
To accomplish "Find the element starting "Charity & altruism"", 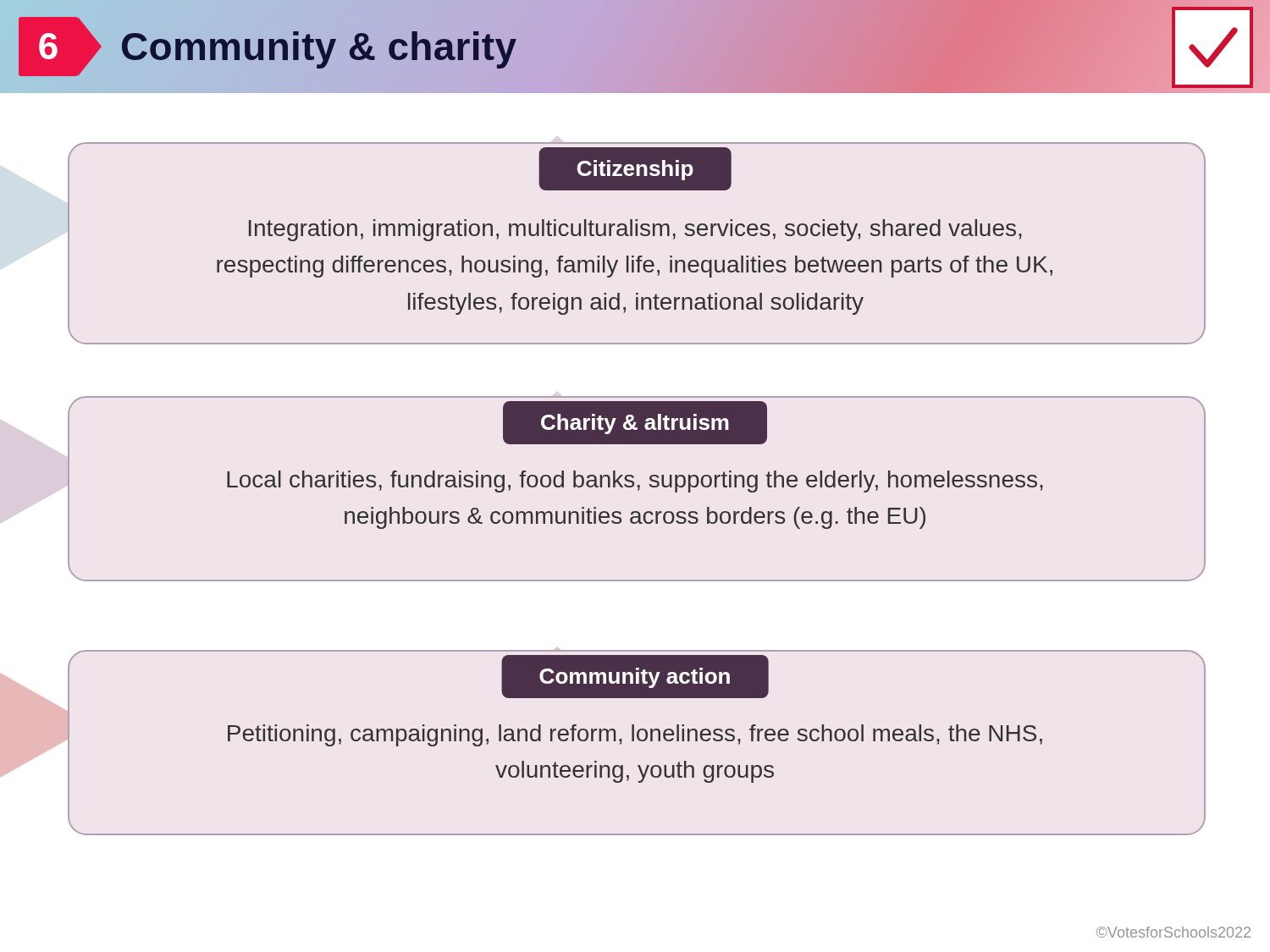I will click(635, 422).
